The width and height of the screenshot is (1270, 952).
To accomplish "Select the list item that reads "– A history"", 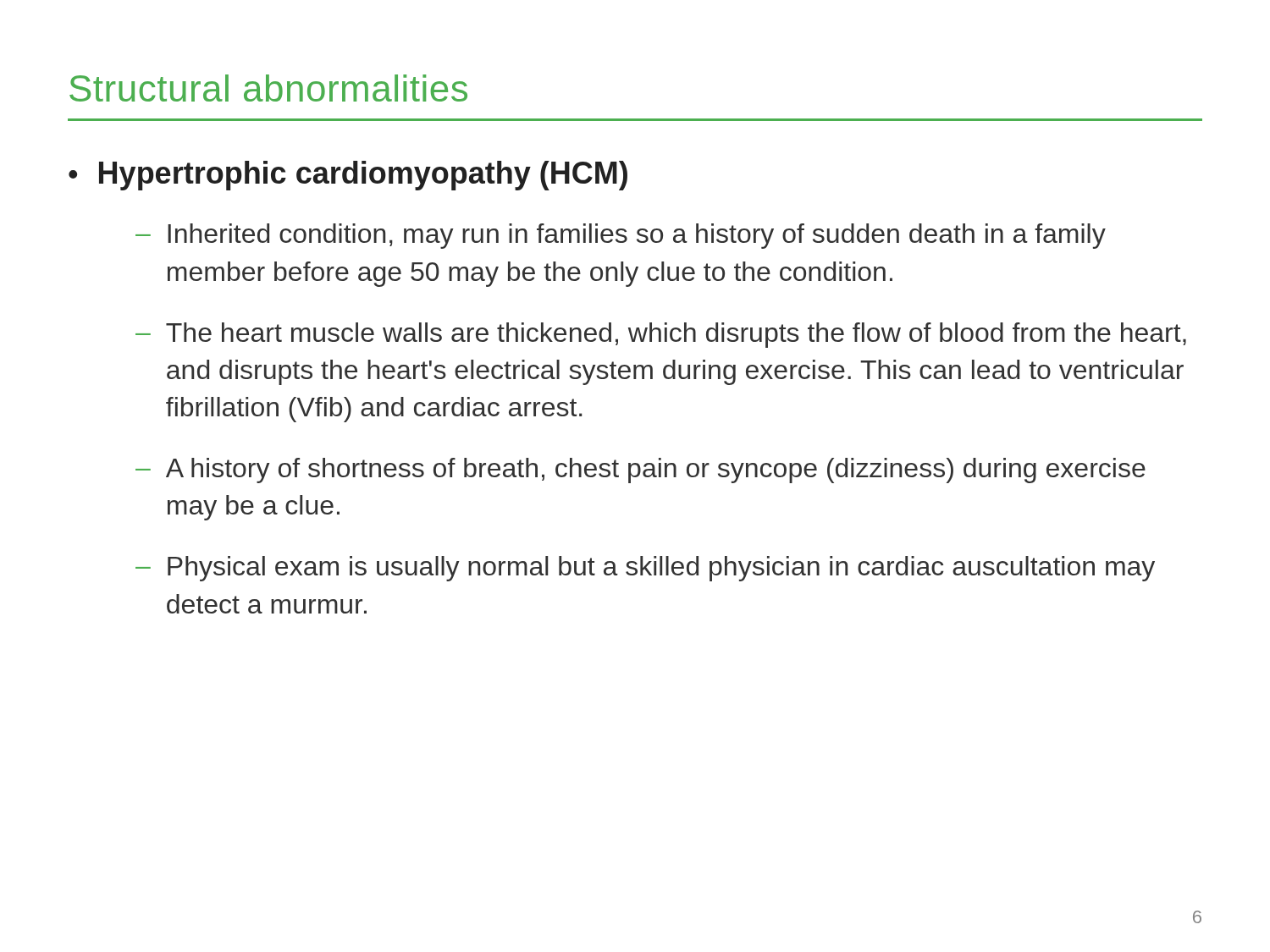I will [669, 487].
